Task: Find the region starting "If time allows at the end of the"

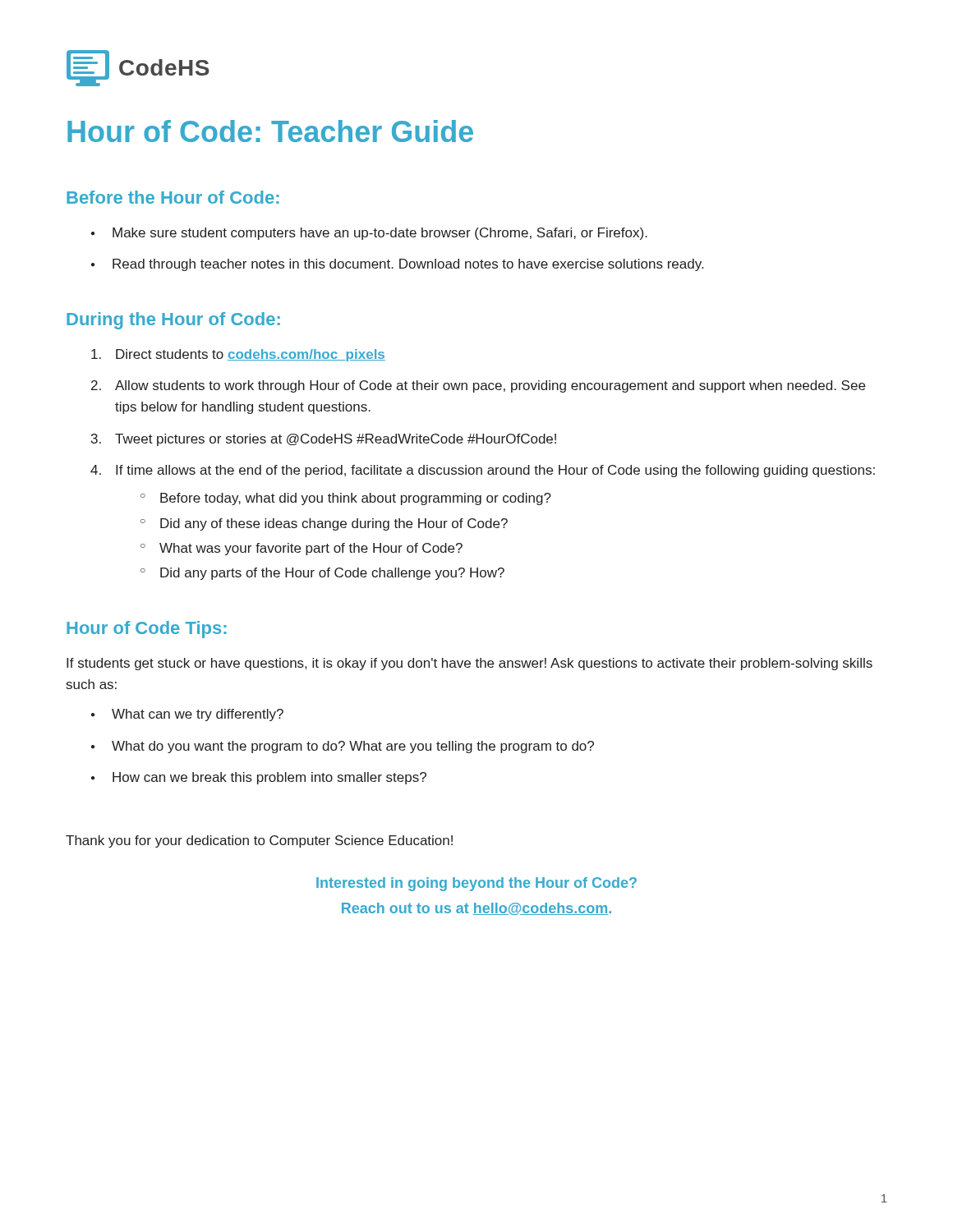Action: [476, 522]
